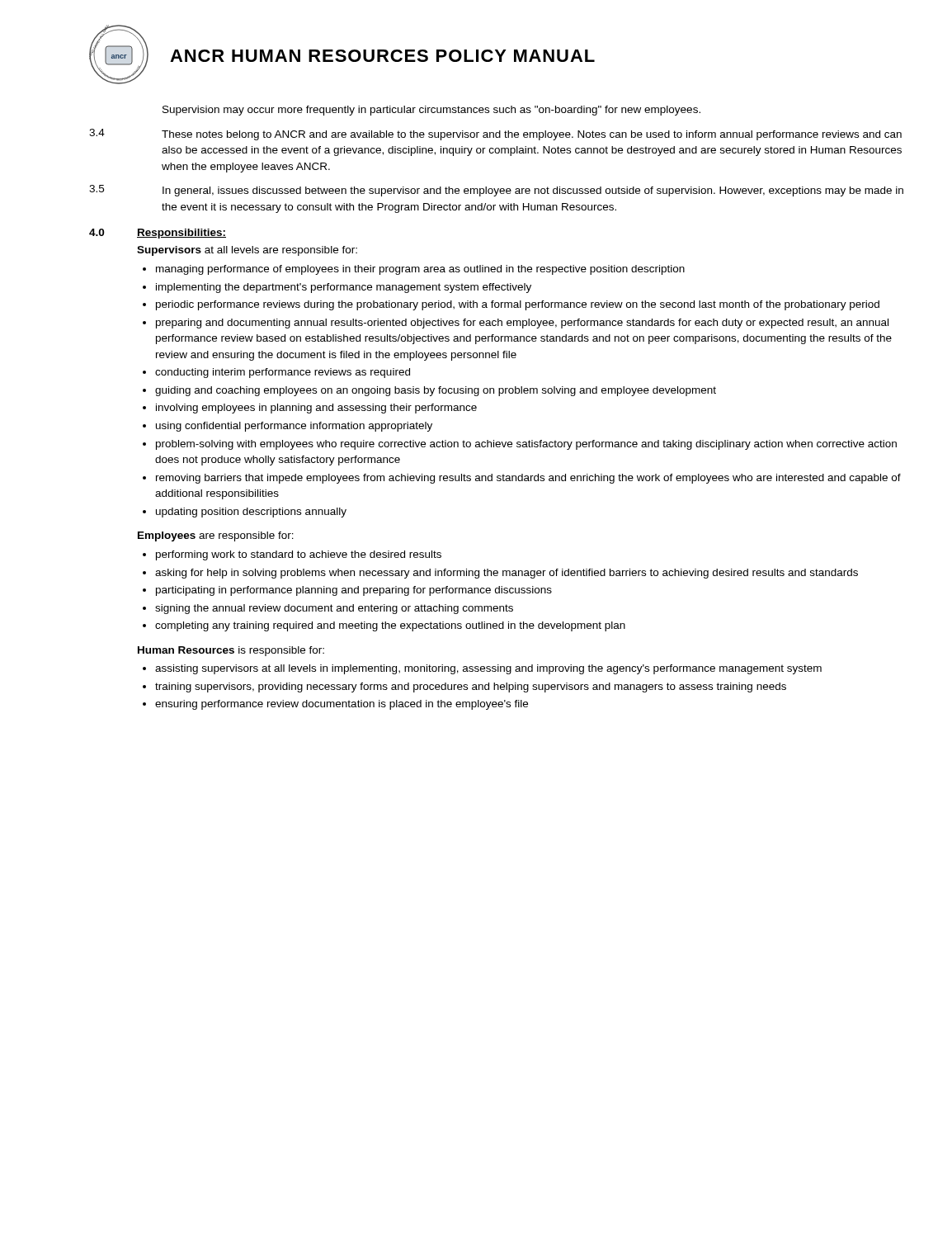Image resolution: width=952 pixels, height=1238 pixels.
Task: Click the passage that begins "periodic performance reviews during"
Action: tap(518, 304)
